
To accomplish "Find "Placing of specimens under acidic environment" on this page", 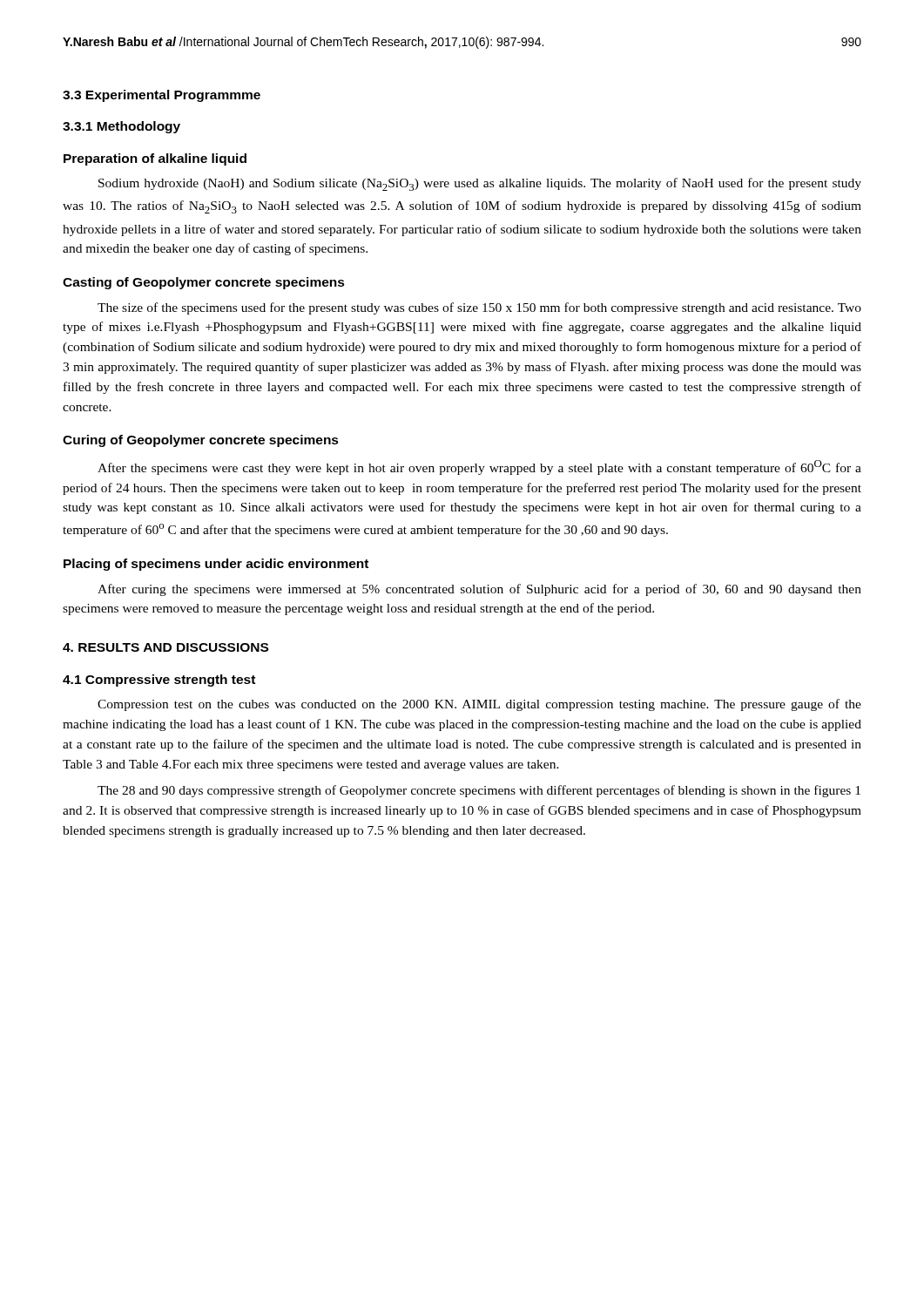I will pos(216,564).
